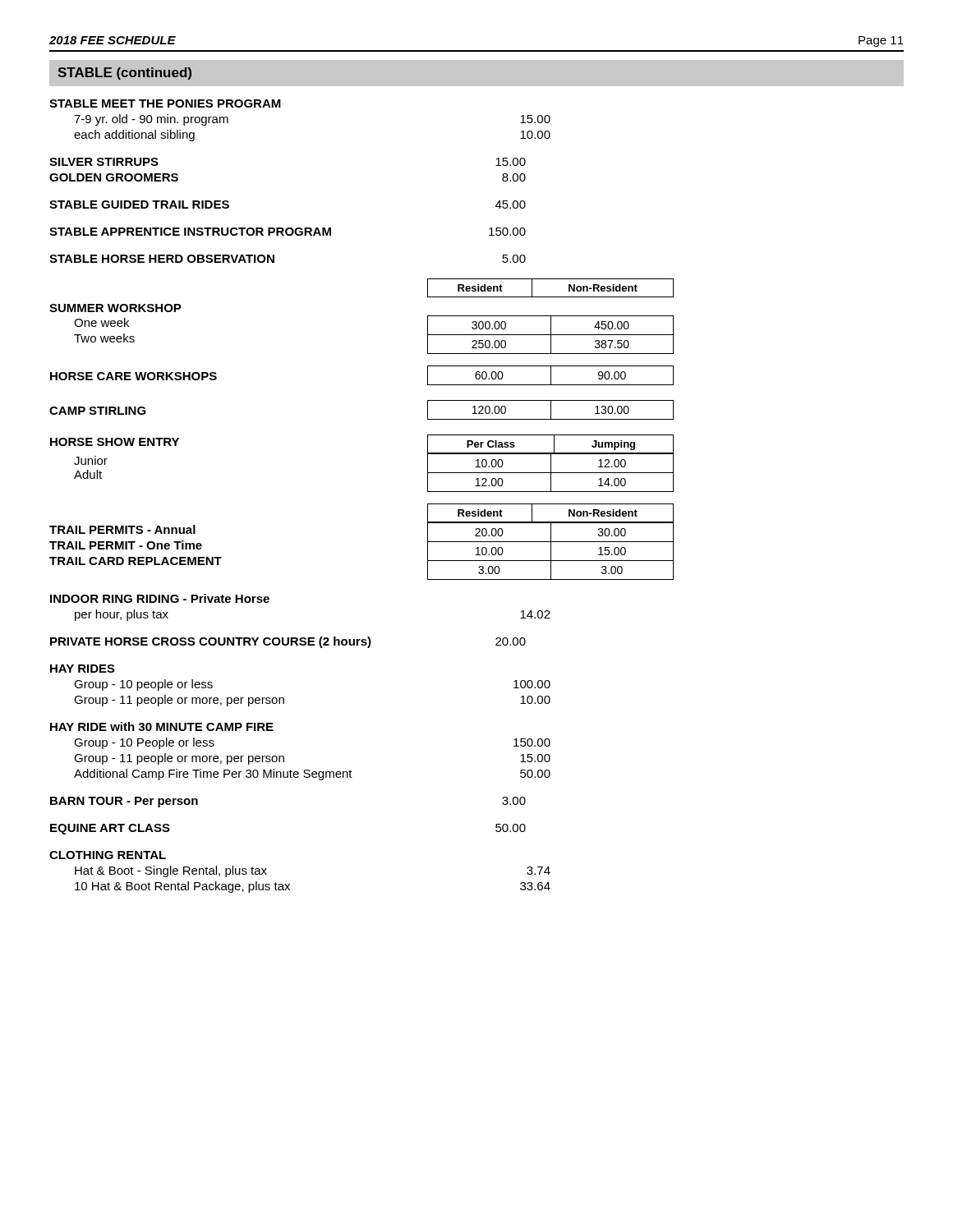The height and width of the screenshot is (1232, 953).
Task: Select the element starting "STABLE GUIDED TRAIL RIDES 45.00"
Action: (x=136, y=204)
